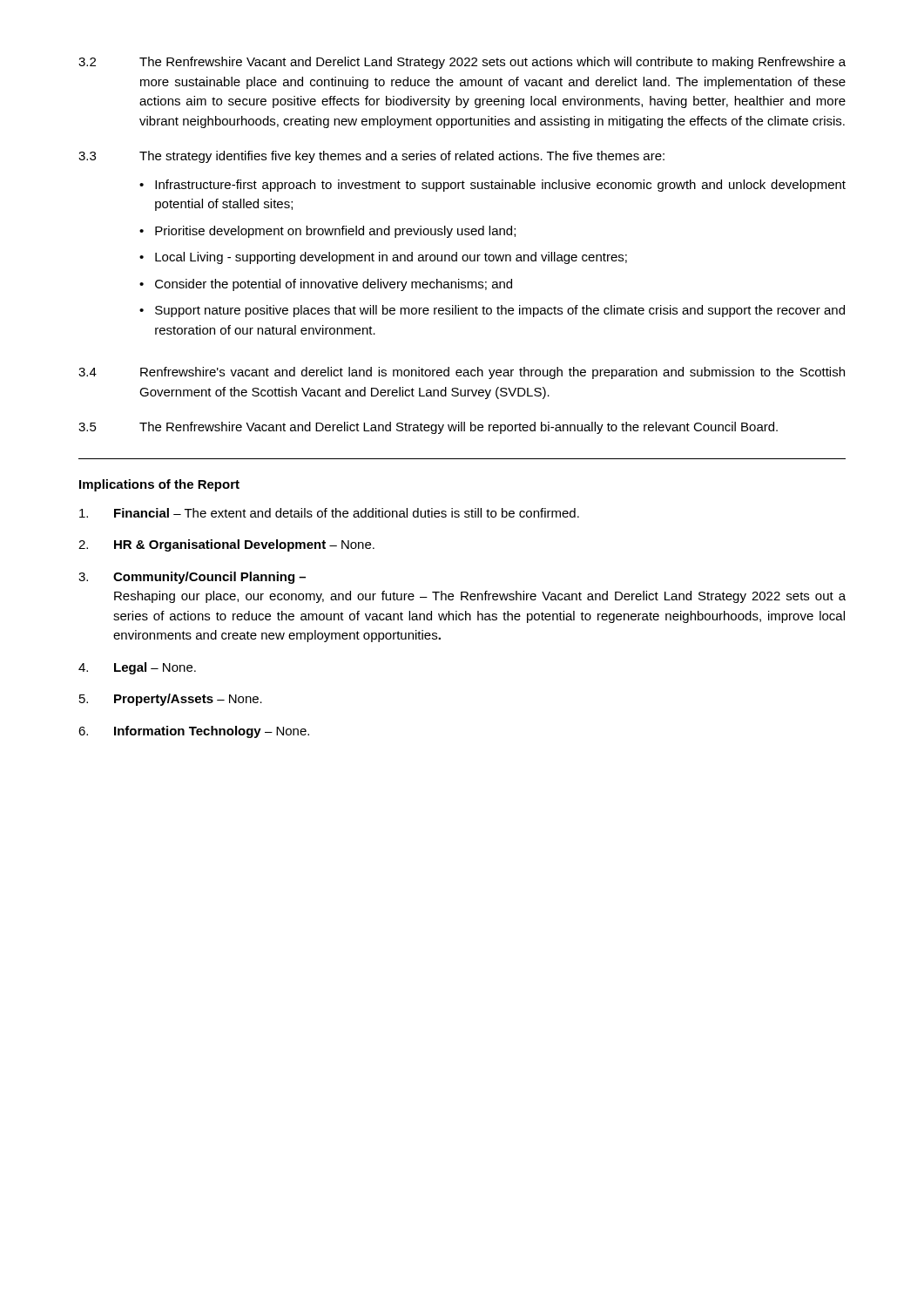Click the passage that begins "Local Living - supporting development in and"
Viewport: 924px width, 1307px height.
391,257
